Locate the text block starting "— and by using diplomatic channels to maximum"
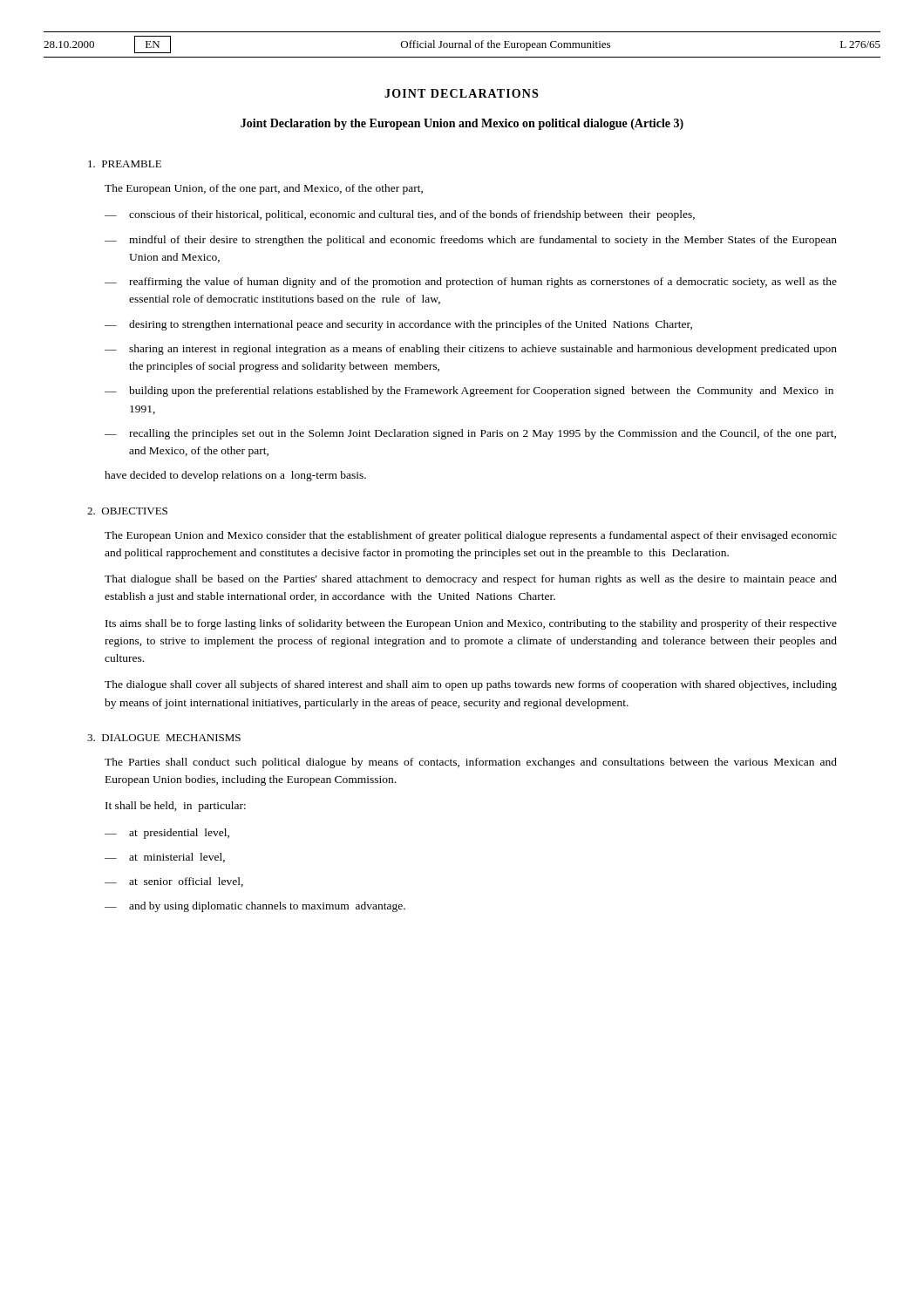The image size is (924, 1308). click(x=255, y=907)
